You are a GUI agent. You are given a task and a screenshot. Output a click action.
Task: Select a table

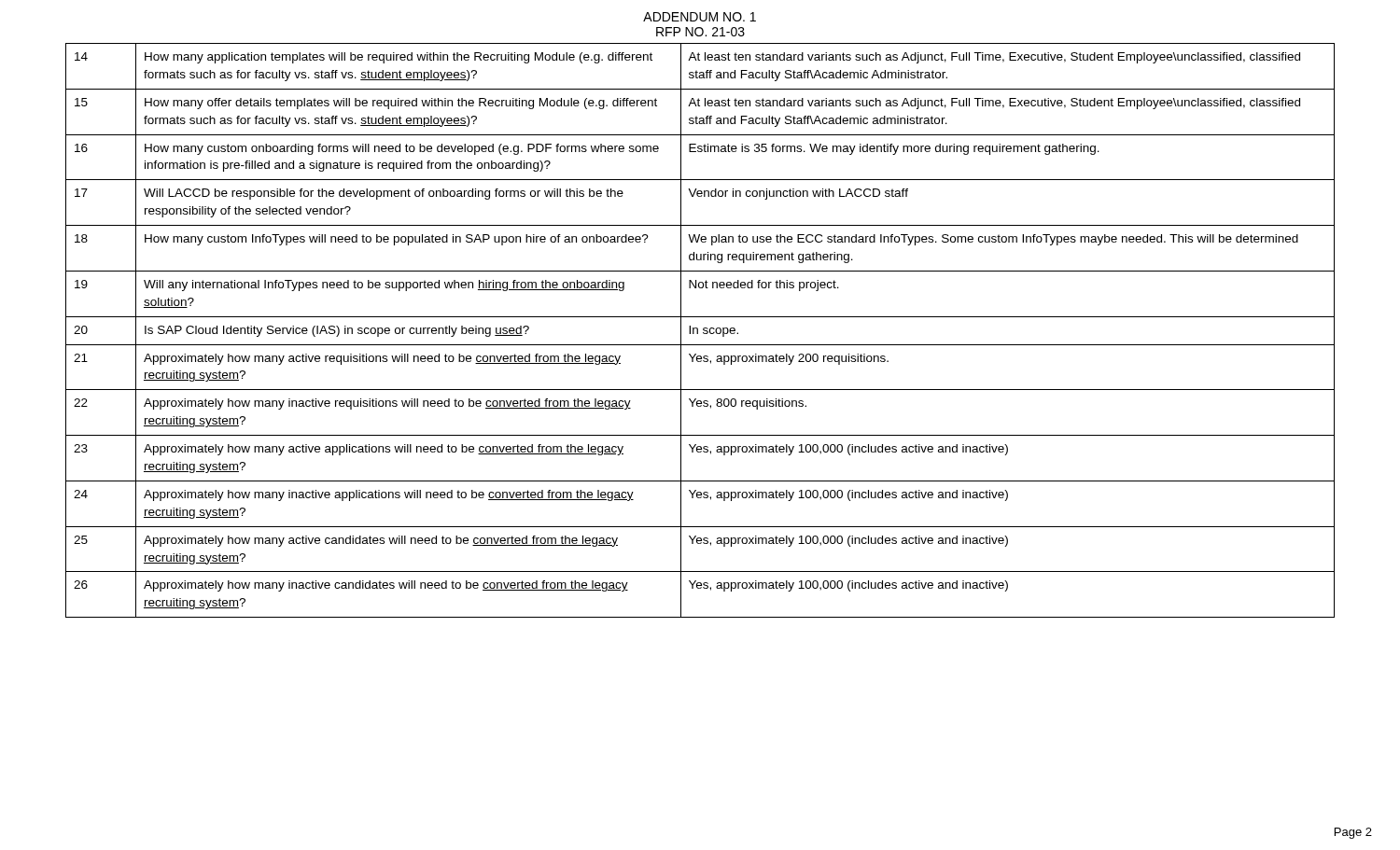coord(700,330)
